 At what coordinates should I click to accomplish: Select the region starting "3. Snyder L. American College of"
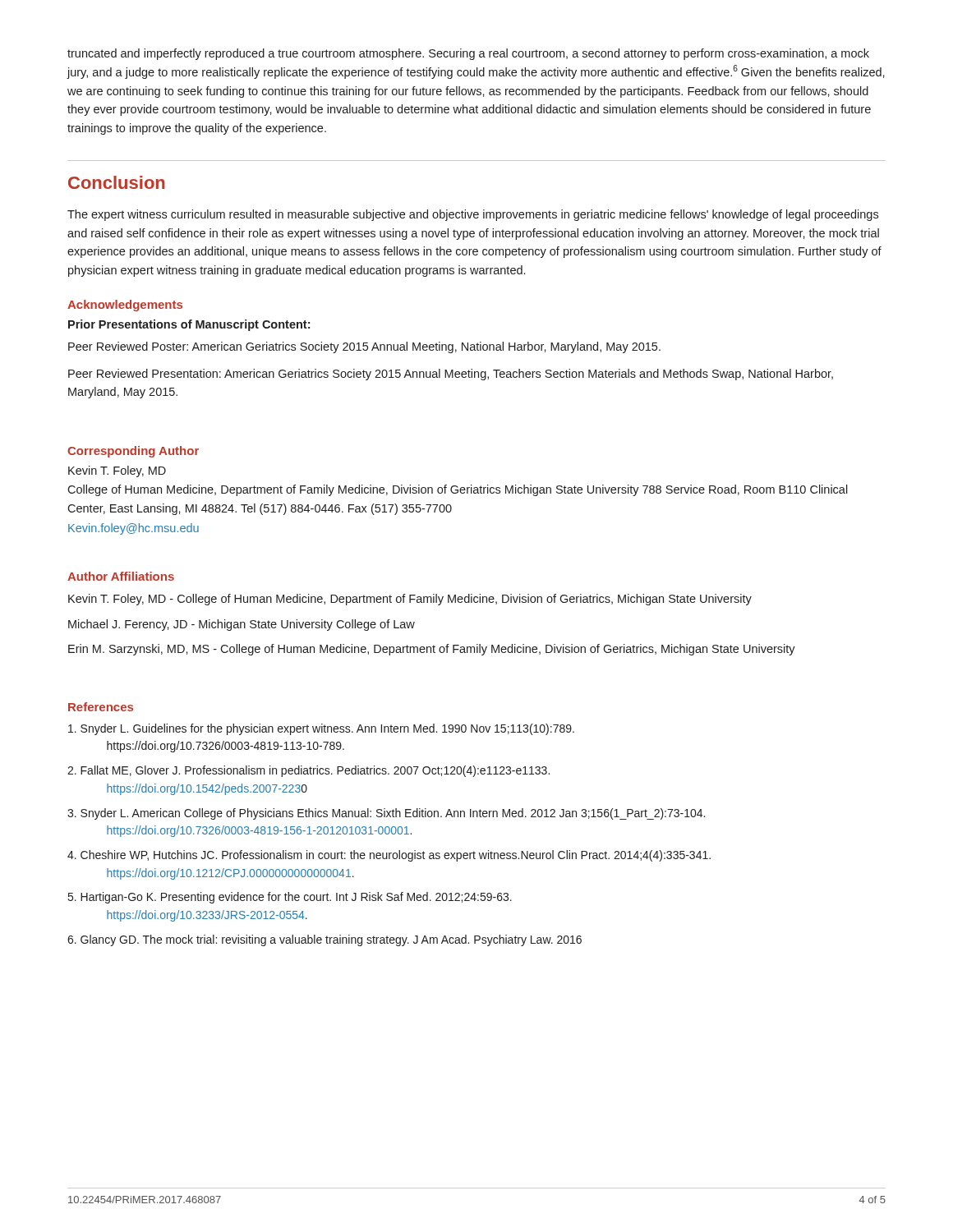(x=387, y=822)
